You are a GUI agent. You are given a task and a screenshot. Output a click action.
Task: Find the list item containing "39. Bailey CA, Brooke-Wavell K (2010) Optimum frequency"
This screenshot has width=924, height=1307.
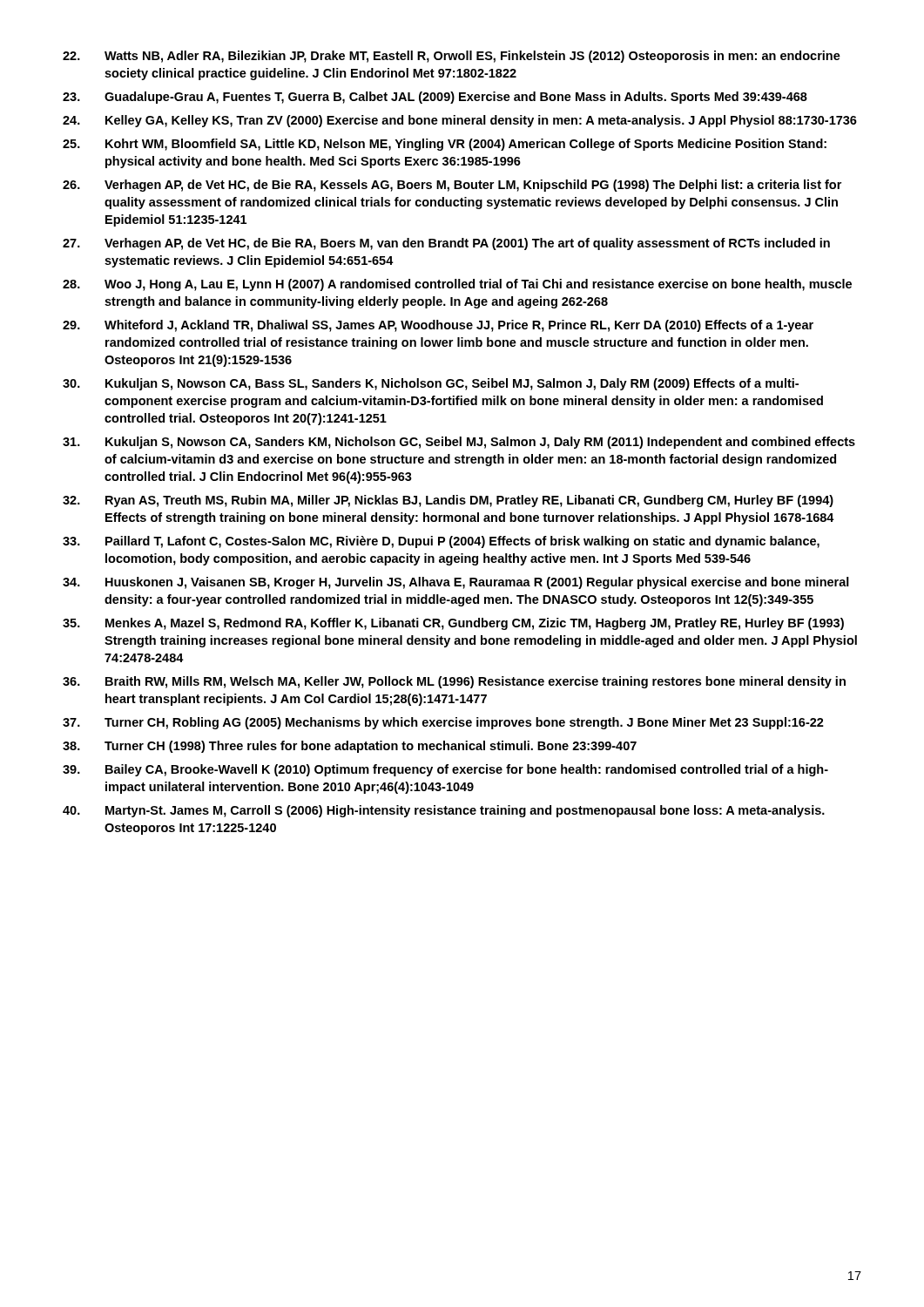pos(462,778)
